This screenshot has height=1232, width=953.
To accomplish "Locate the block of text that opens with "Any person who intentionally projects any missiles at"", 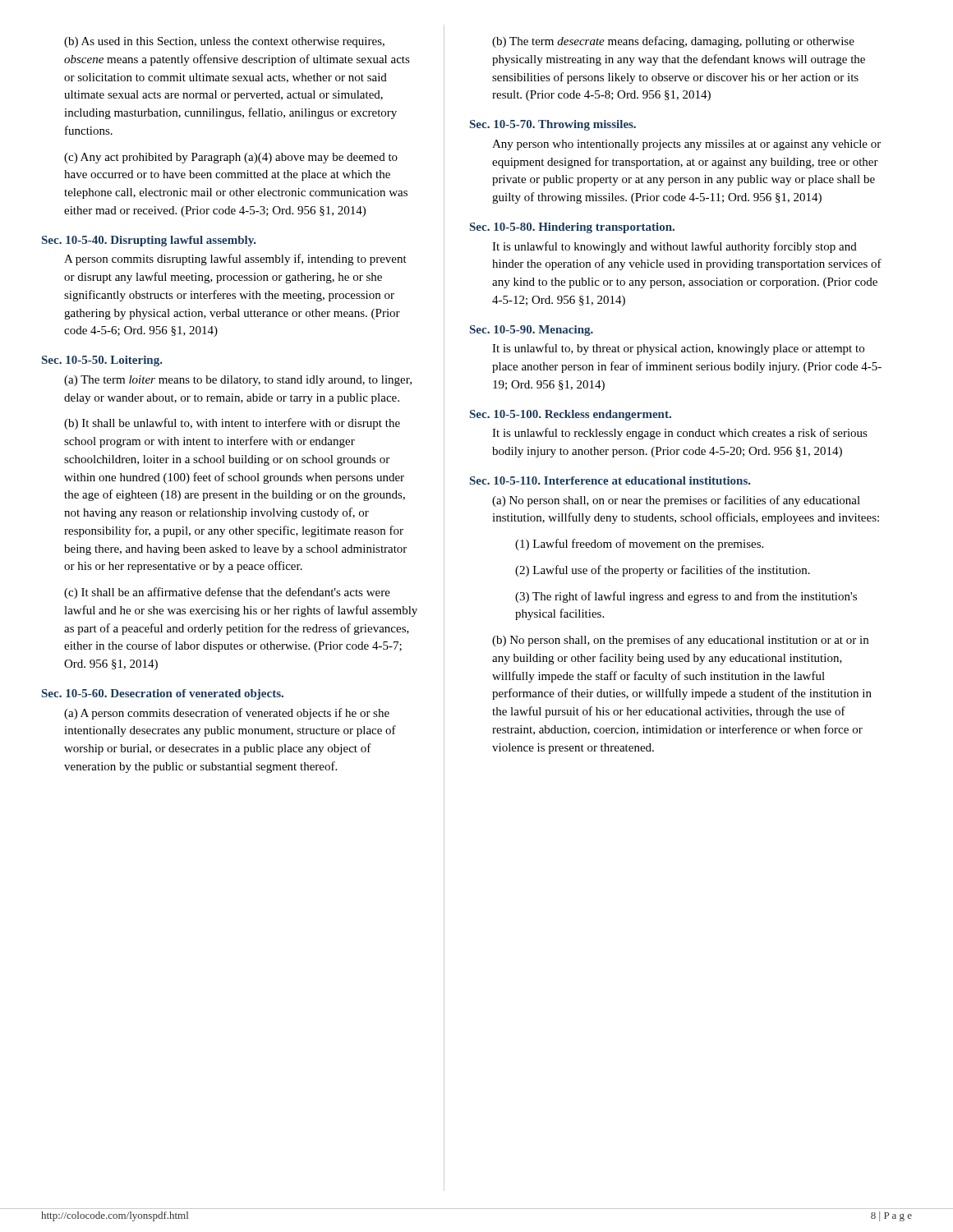I will click(690, 171).
